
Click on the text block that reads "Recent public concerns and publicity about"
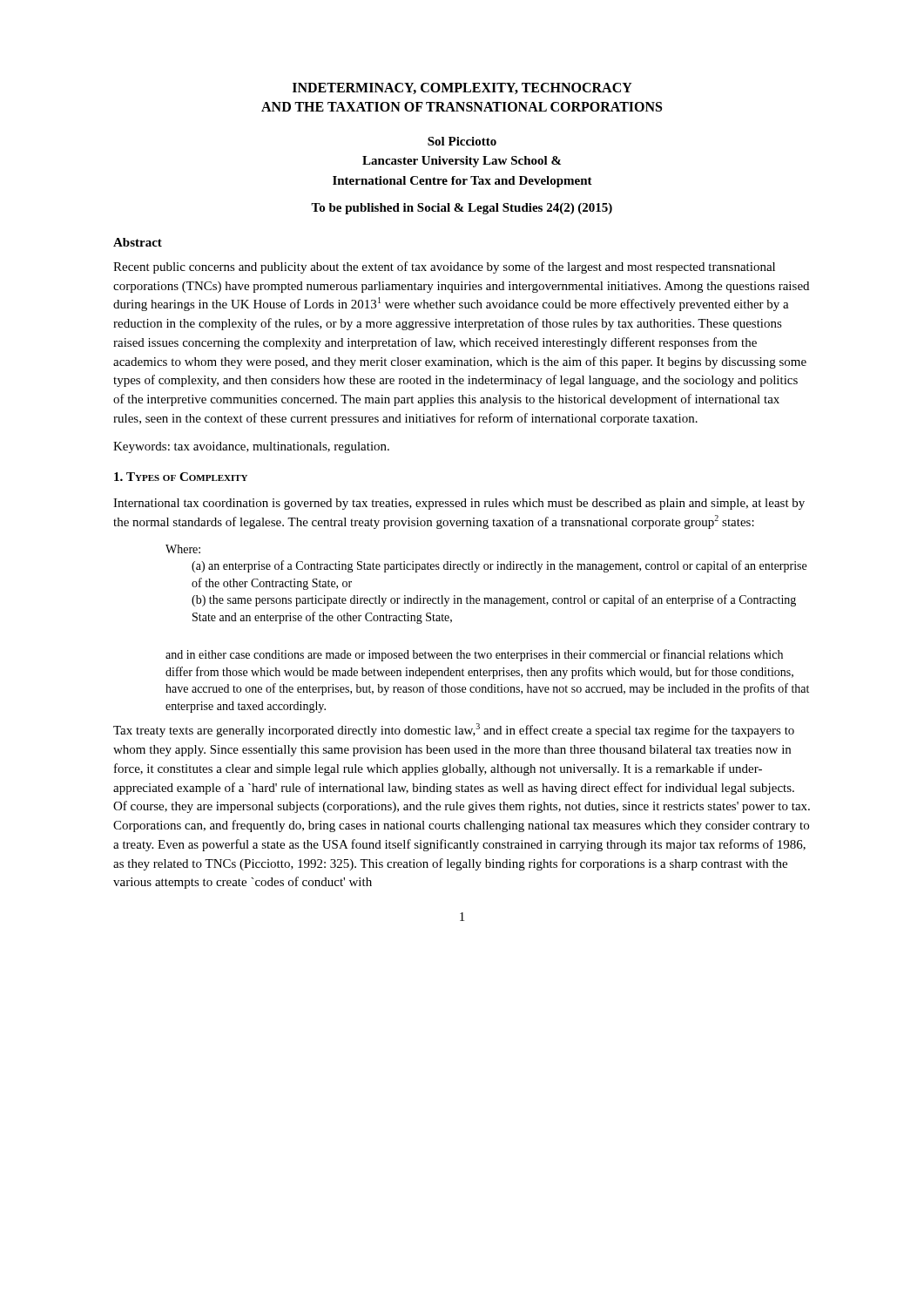click(461, 342)
